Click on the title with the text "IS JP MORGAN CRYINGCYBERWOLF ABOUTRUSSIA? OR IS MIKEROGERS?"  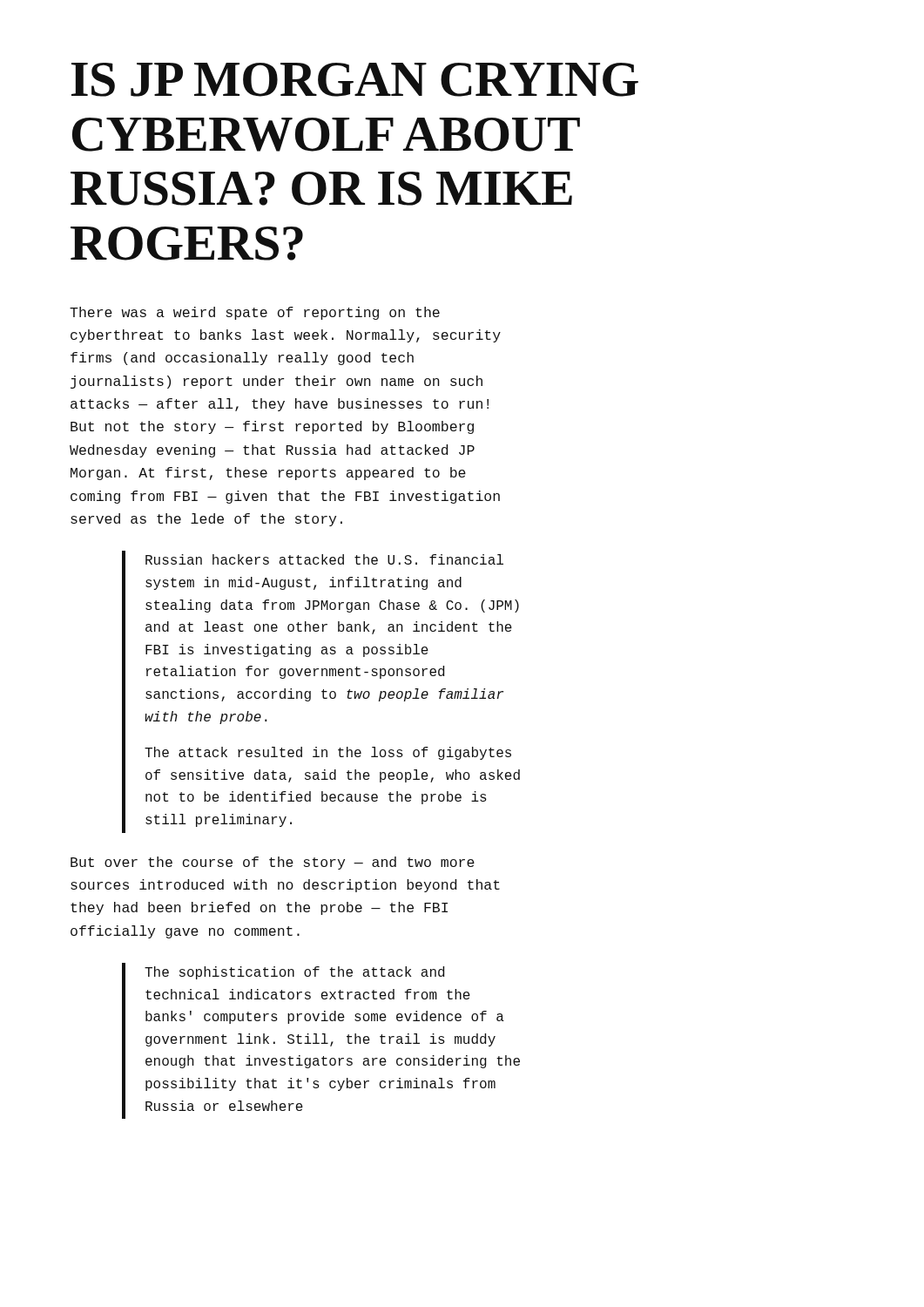pyautogui.click(x=462, y=161)
